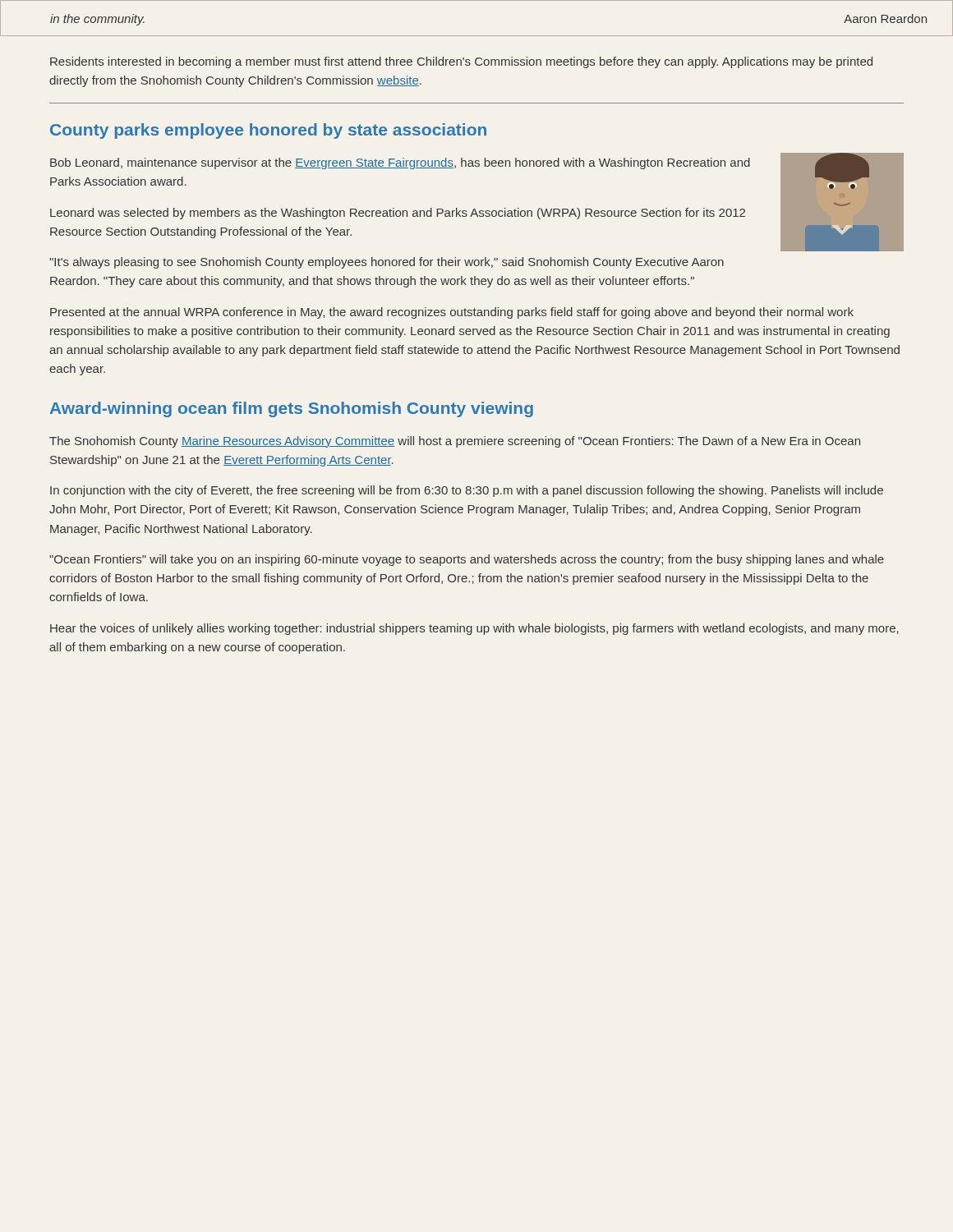The height and width of the screenshot is (1232, 953).
Task: Find the text block containing "Presented at the annual WRPA conference"
Action: point(475,340)
